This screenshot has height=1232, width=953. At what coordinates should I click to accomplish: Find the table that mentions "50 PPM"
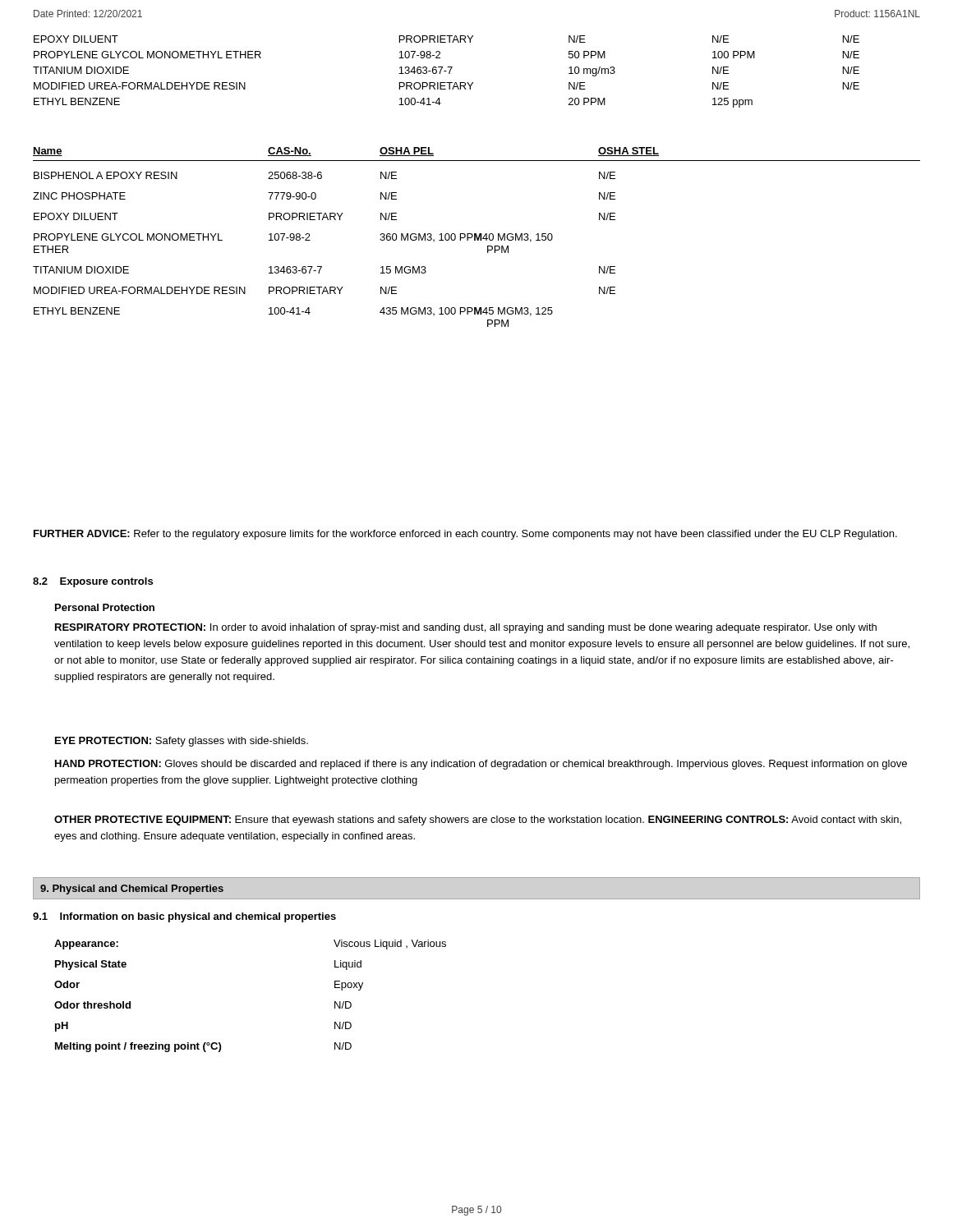(x=476, y=70)
